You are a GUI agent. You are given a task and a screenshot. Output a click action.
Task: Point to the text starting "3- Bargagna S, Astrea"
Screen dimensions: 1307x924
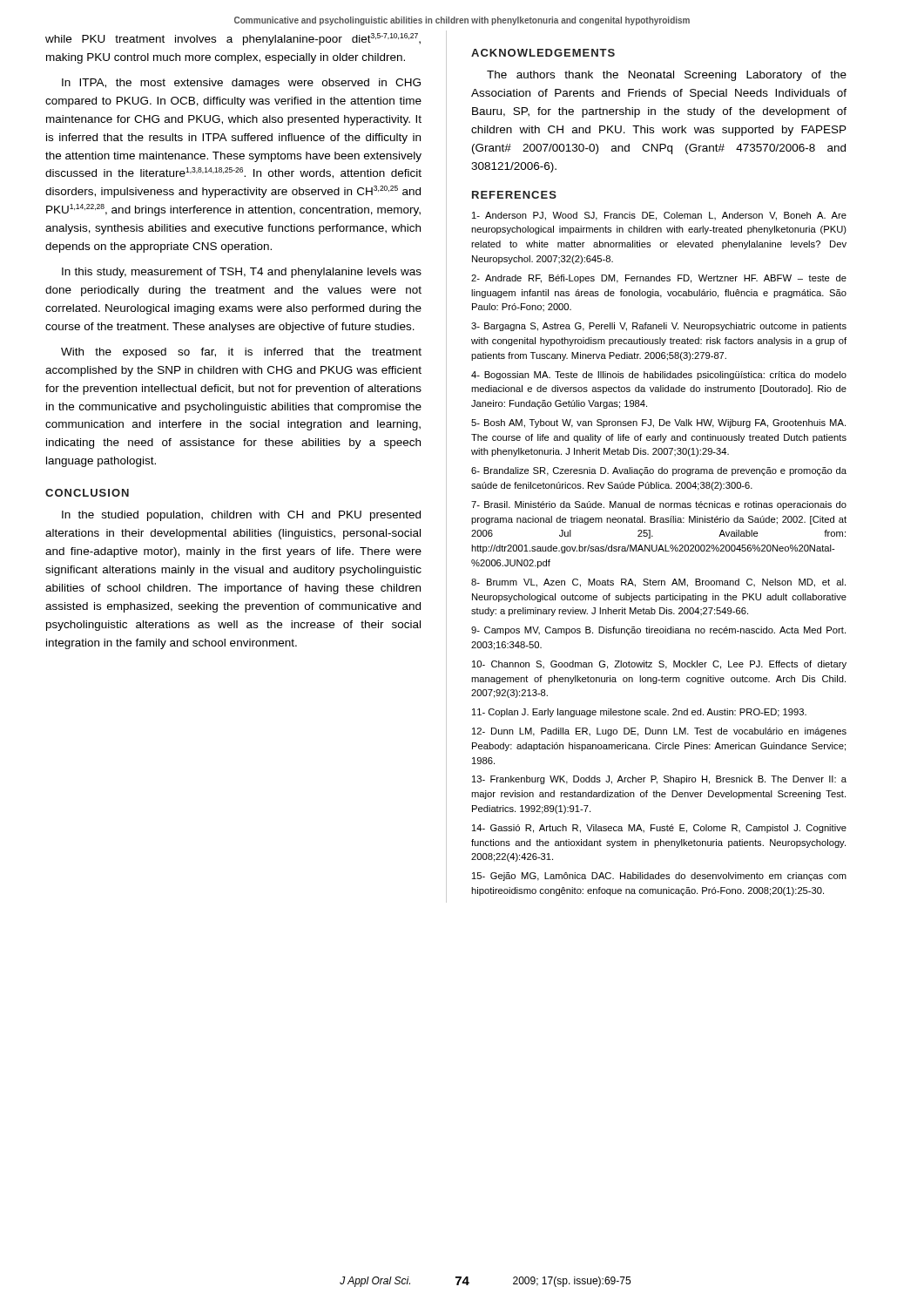(x=659, y=341)
